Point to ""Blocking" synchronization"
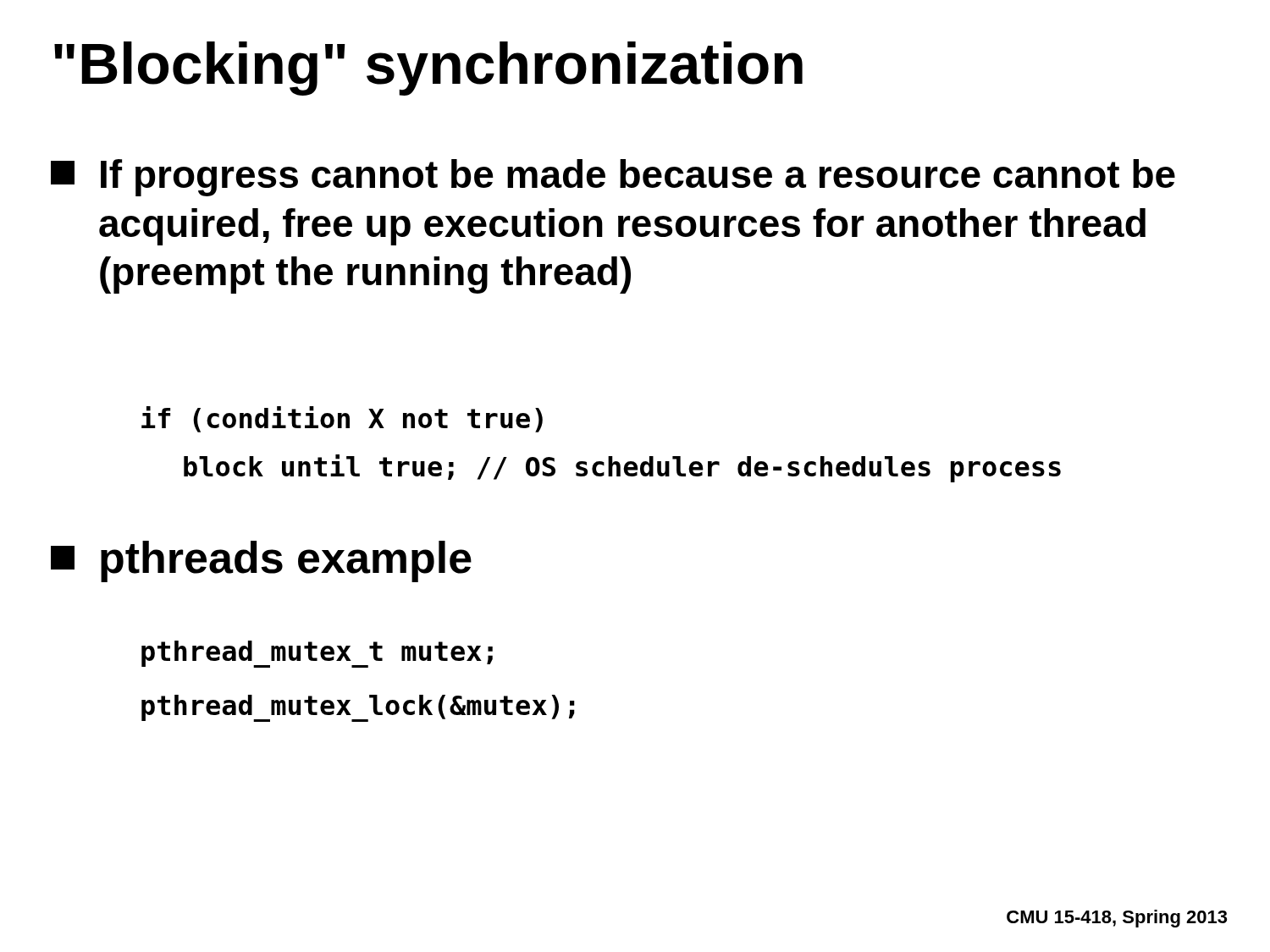This screenshot has width=1270, height=952. coord(428,64)
